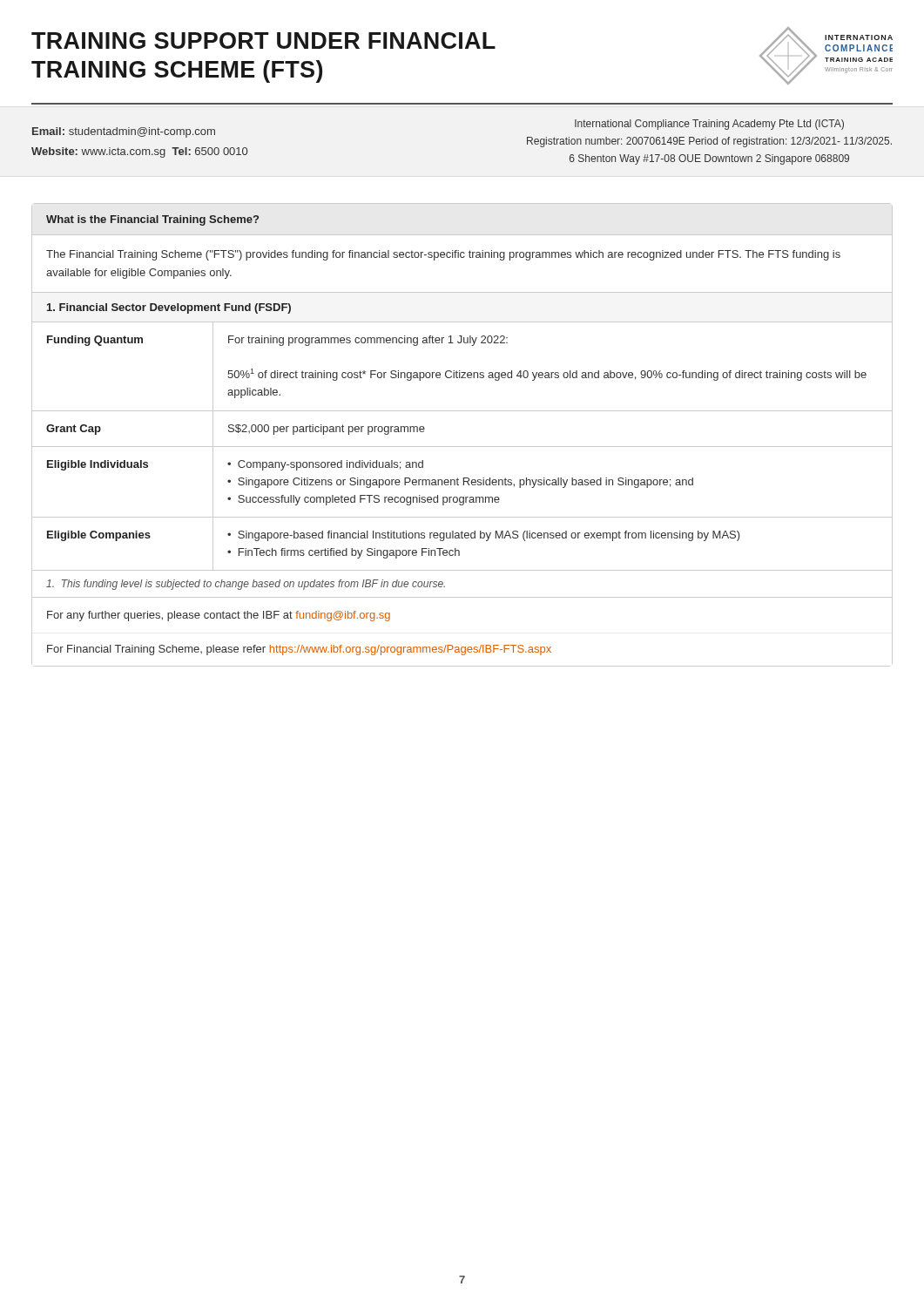This screenshot has width=924, height=1307.
Task: Click the passage that begins "The Financial Training"
Action: tap(443, 263)
